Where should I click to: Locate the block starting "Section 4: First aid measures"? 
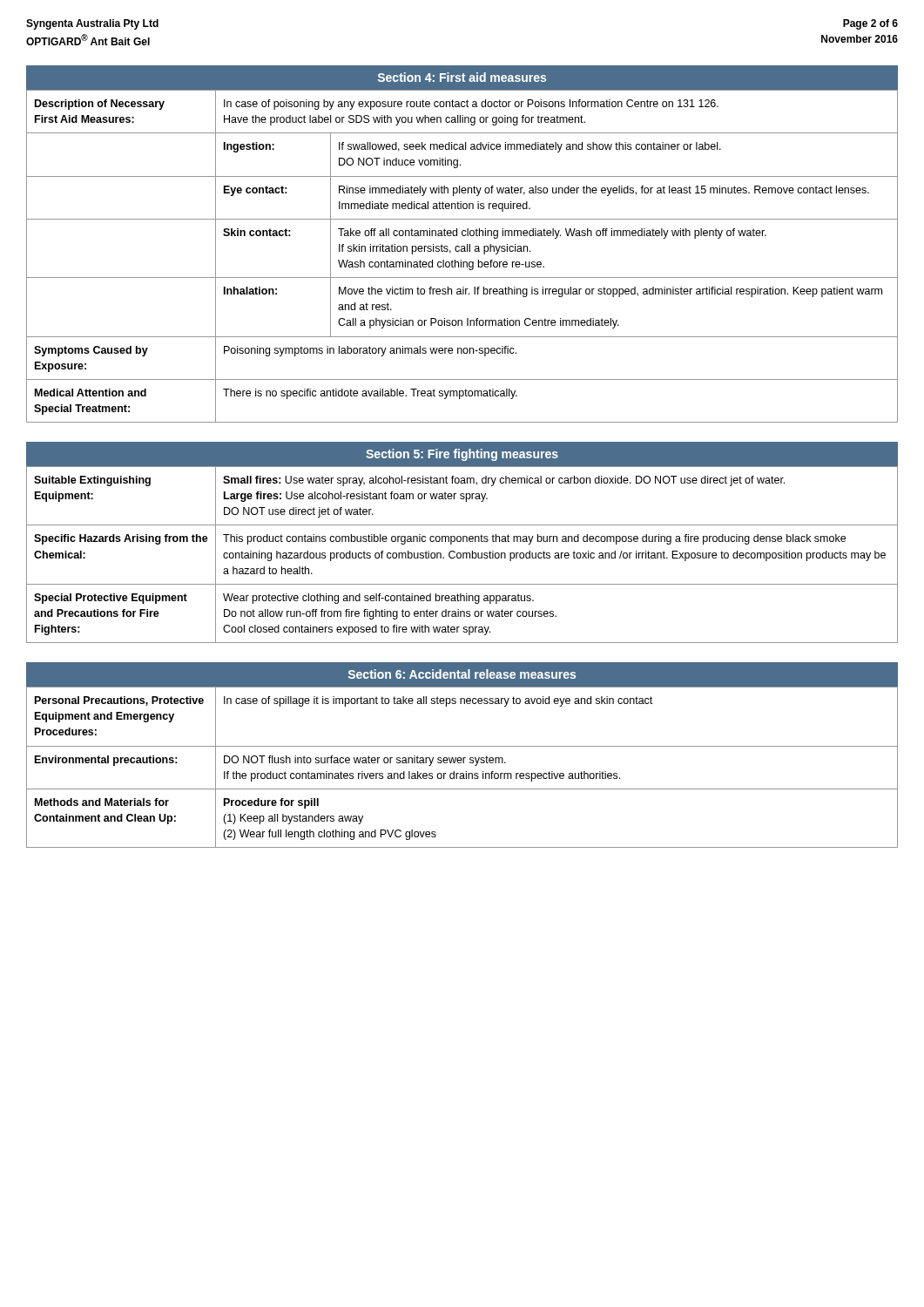coord(462,78)
